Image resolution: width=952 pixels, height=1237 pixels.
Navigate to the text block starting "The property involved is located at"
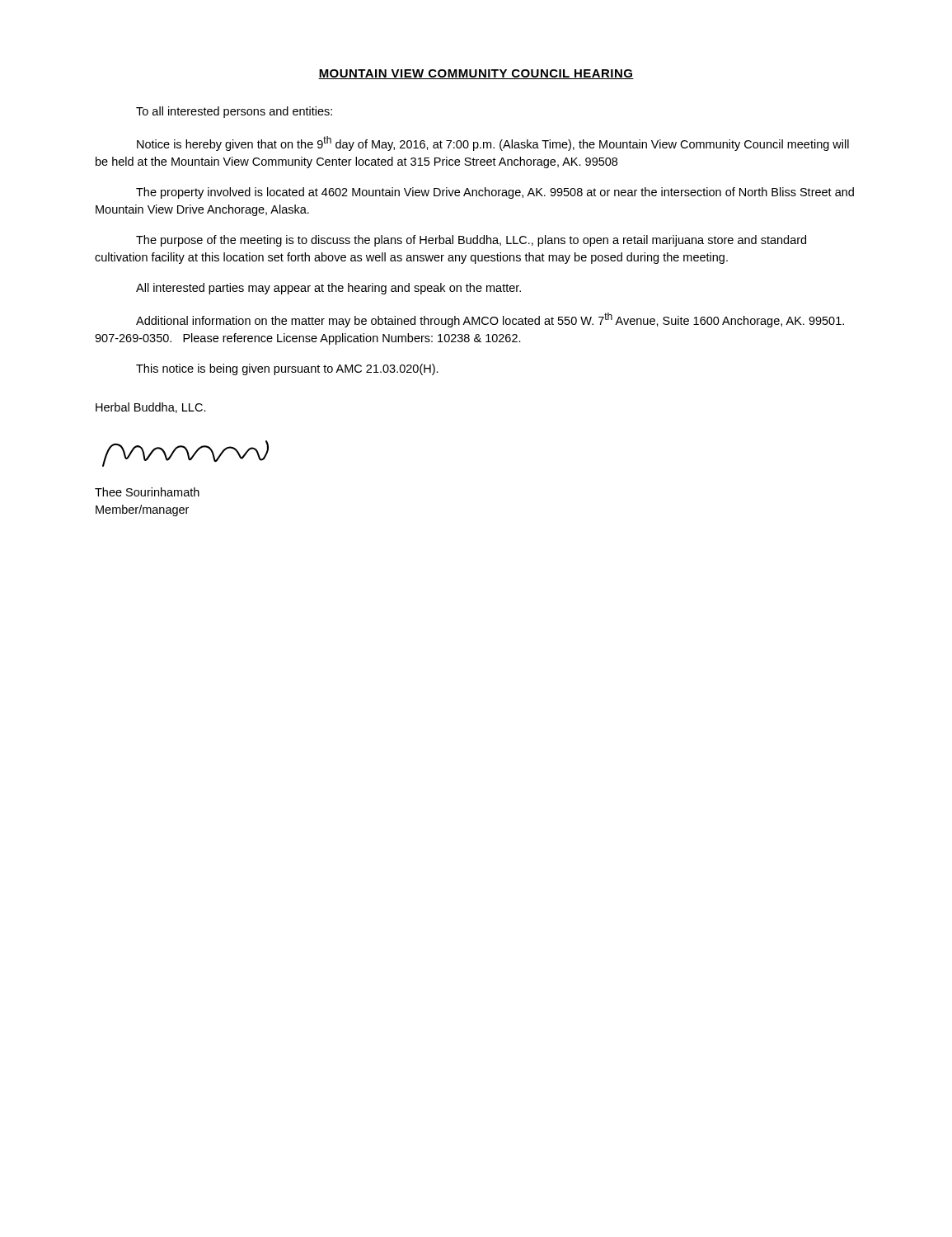tap(475, 201)
